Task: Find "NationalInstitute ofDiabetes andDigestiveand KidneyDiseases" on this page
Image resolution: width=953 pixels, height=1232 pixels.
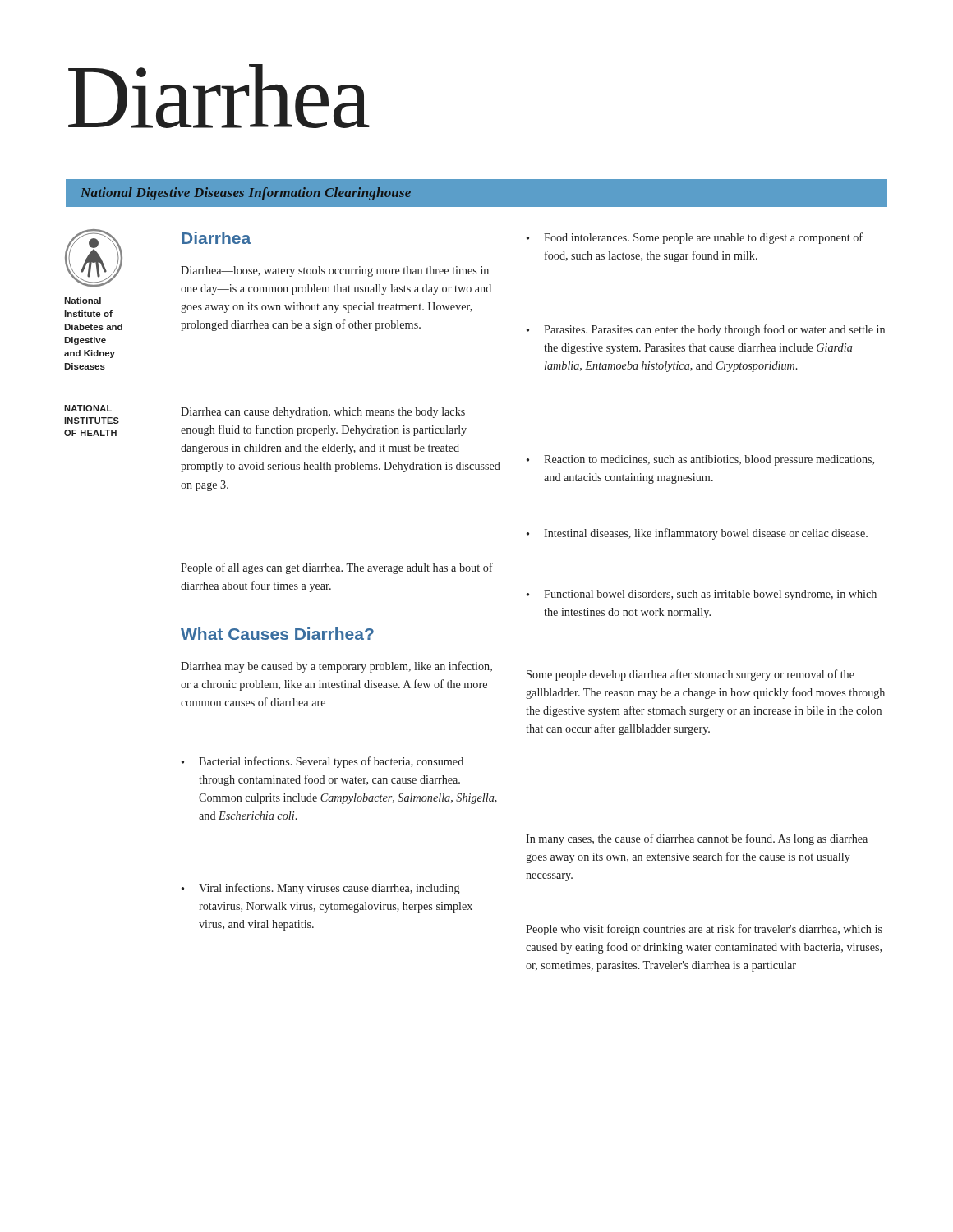Action: [x=93, y=334]
